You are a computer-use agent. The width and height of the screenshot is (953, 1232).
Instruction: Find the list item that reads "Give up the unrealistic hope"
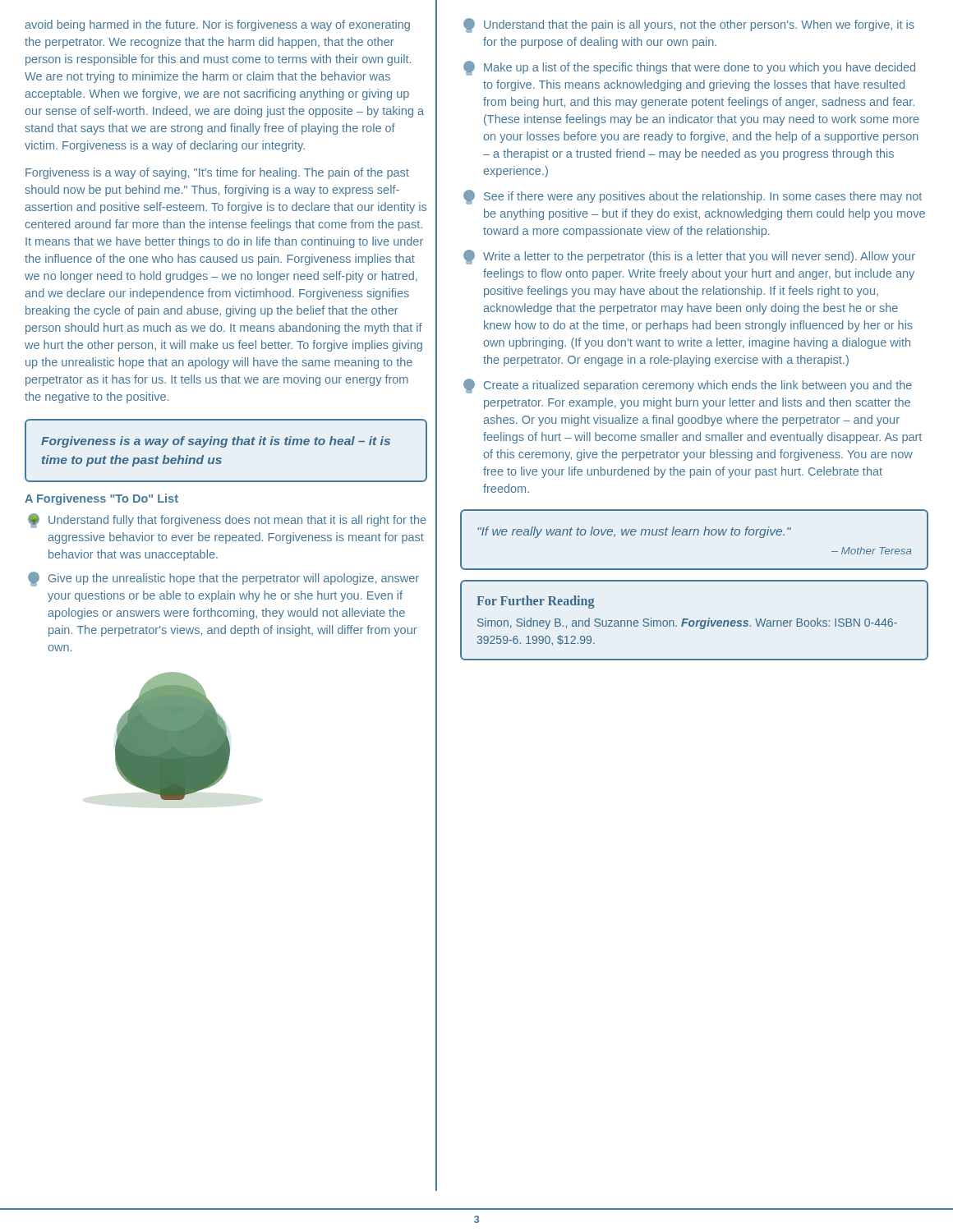click(x=226, y=613)
